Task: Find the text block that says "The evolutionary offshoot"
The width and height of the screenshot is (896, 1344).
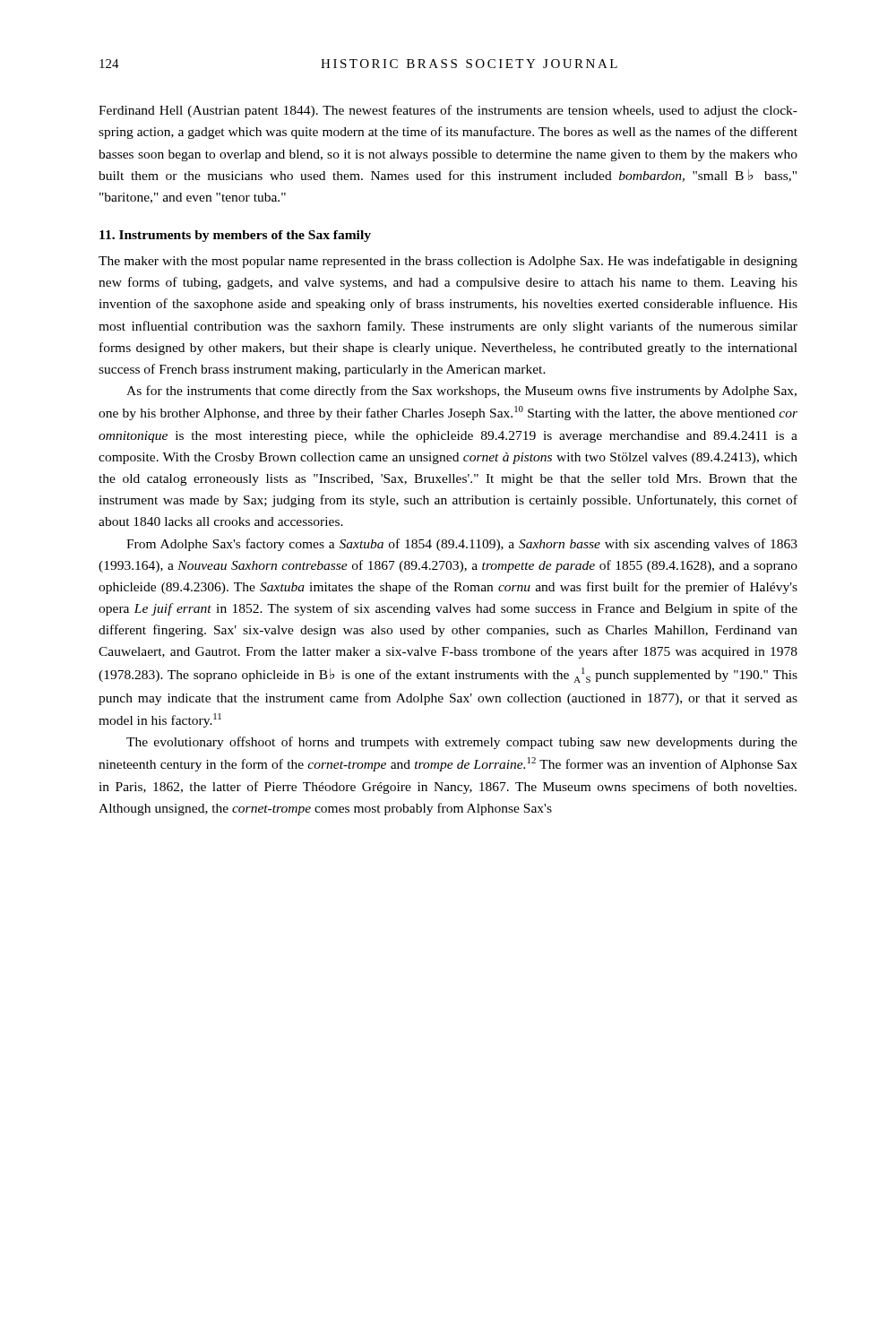Action: click(448, 775)
